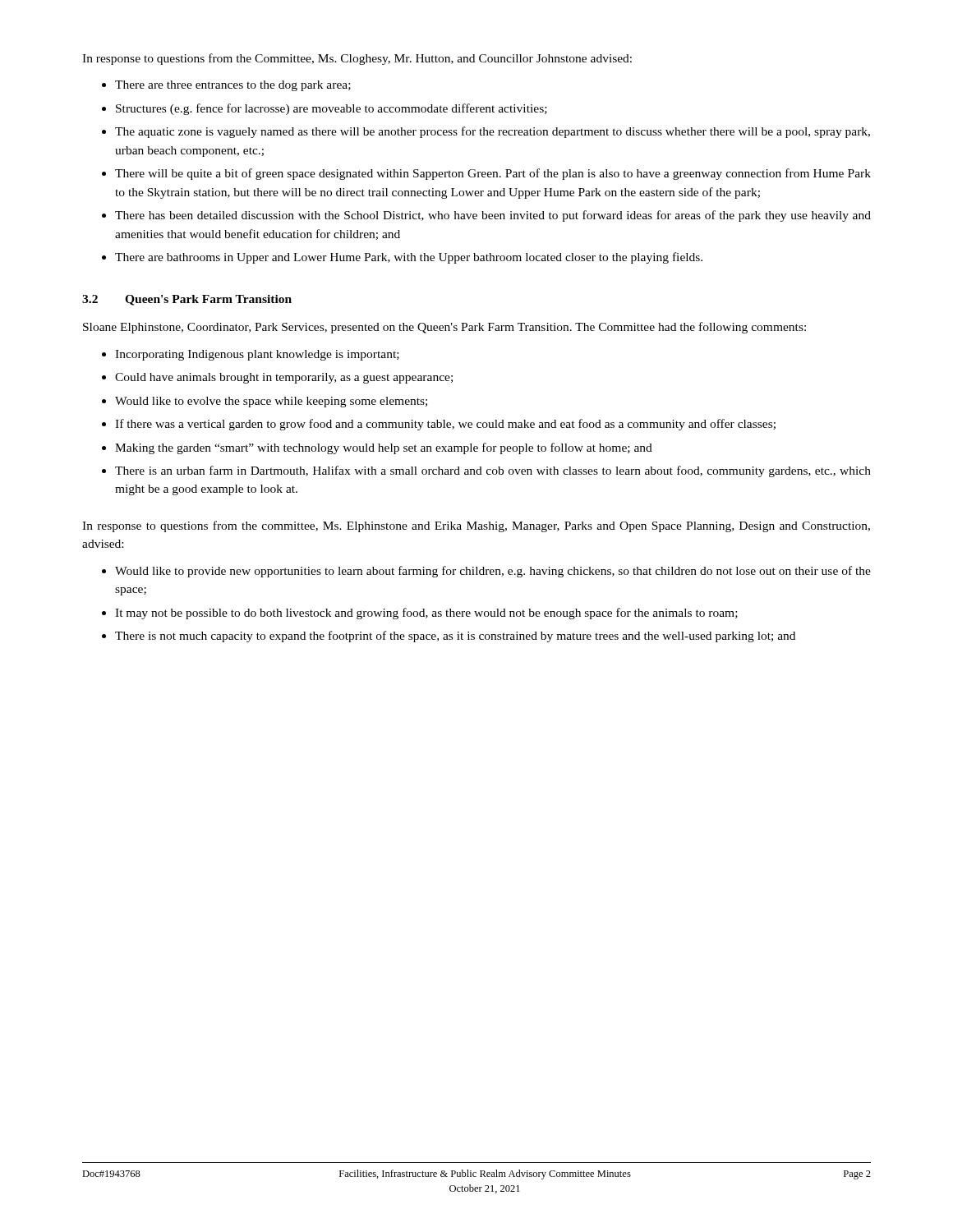Select the list item that reads "There has been detailed discussion with the School"

493,224
